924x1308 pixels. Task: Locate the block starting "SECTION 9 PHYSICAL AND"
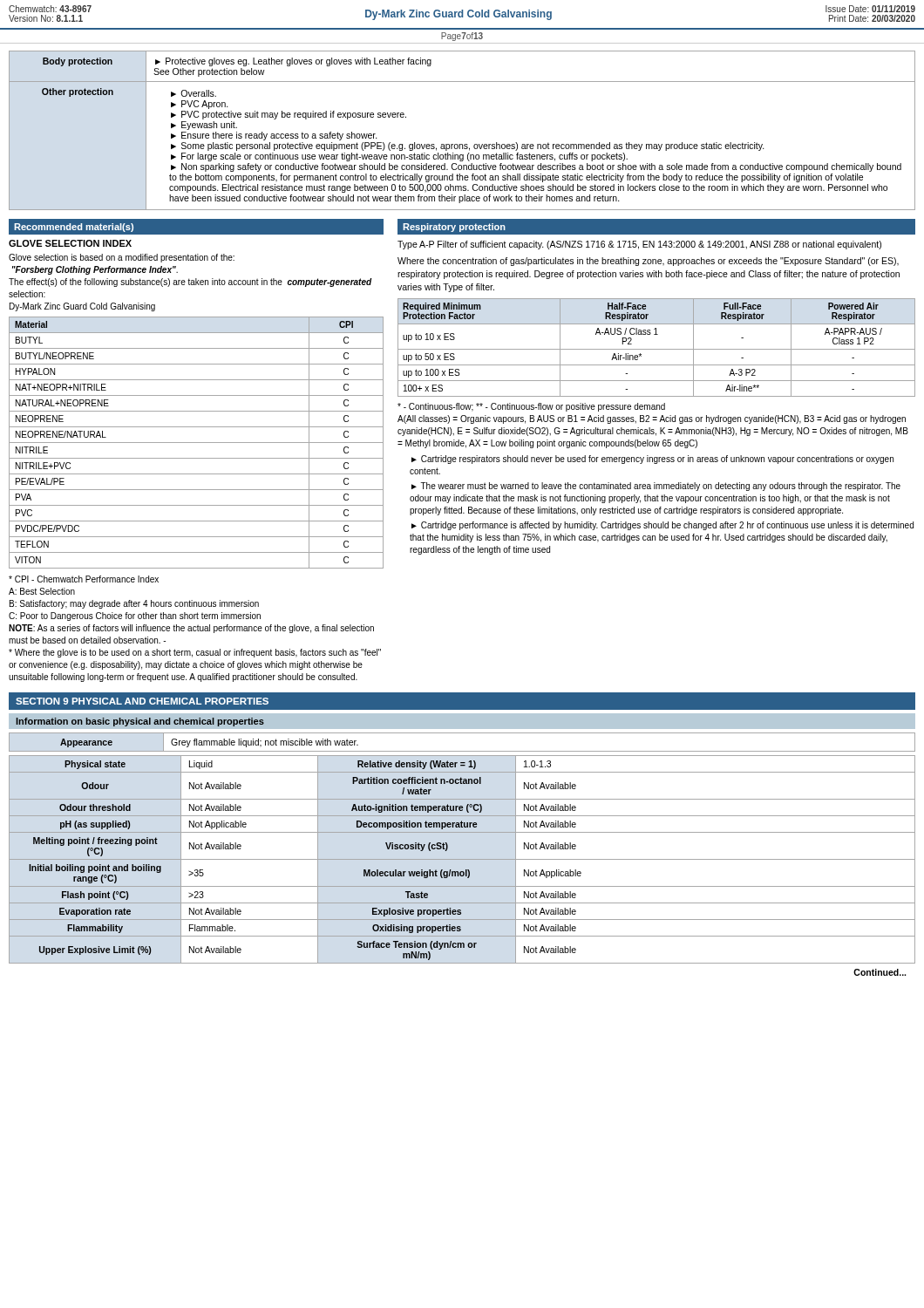point(142,701)
